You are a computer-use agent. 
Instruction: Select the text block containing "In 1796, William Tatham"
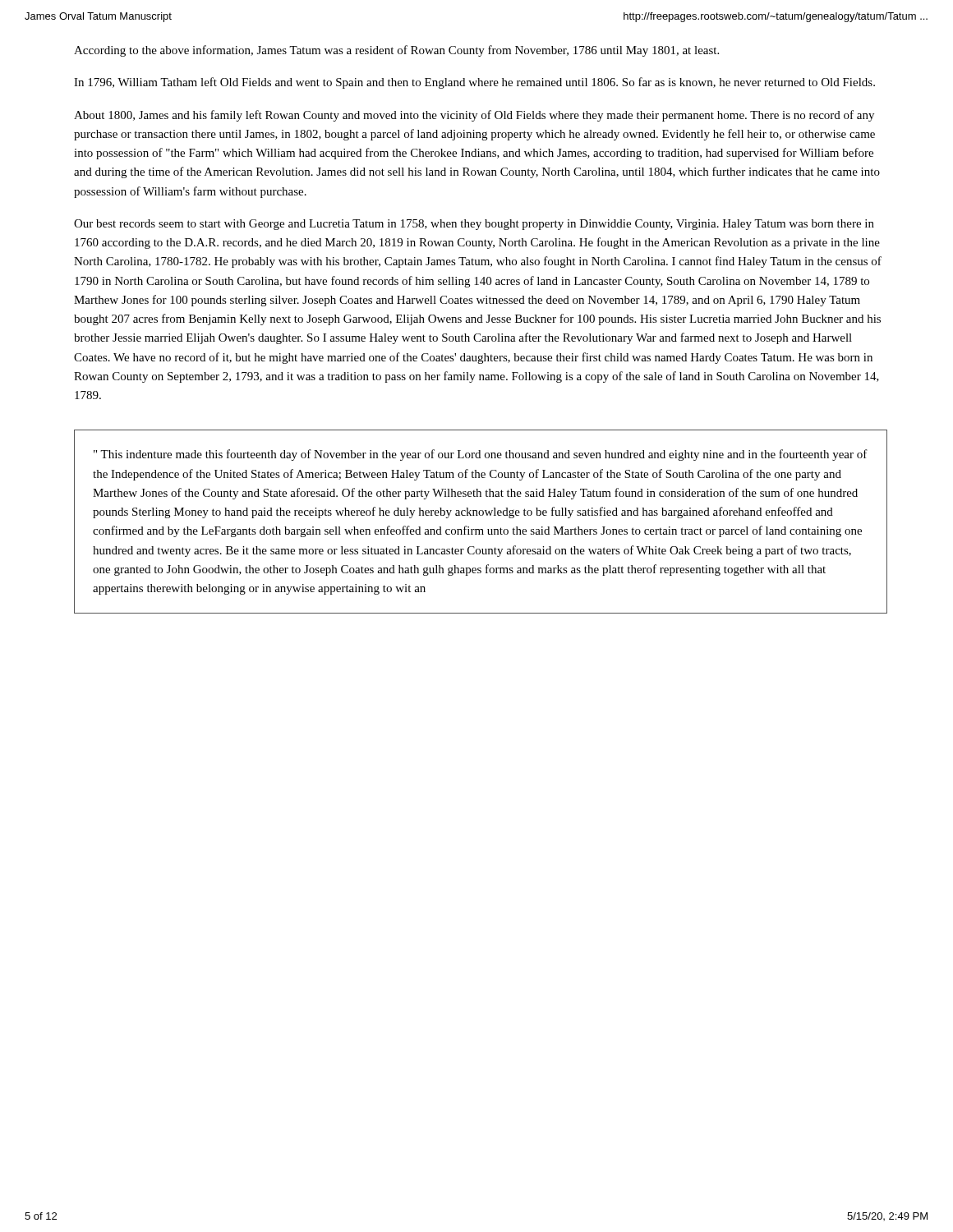[475, 82]
